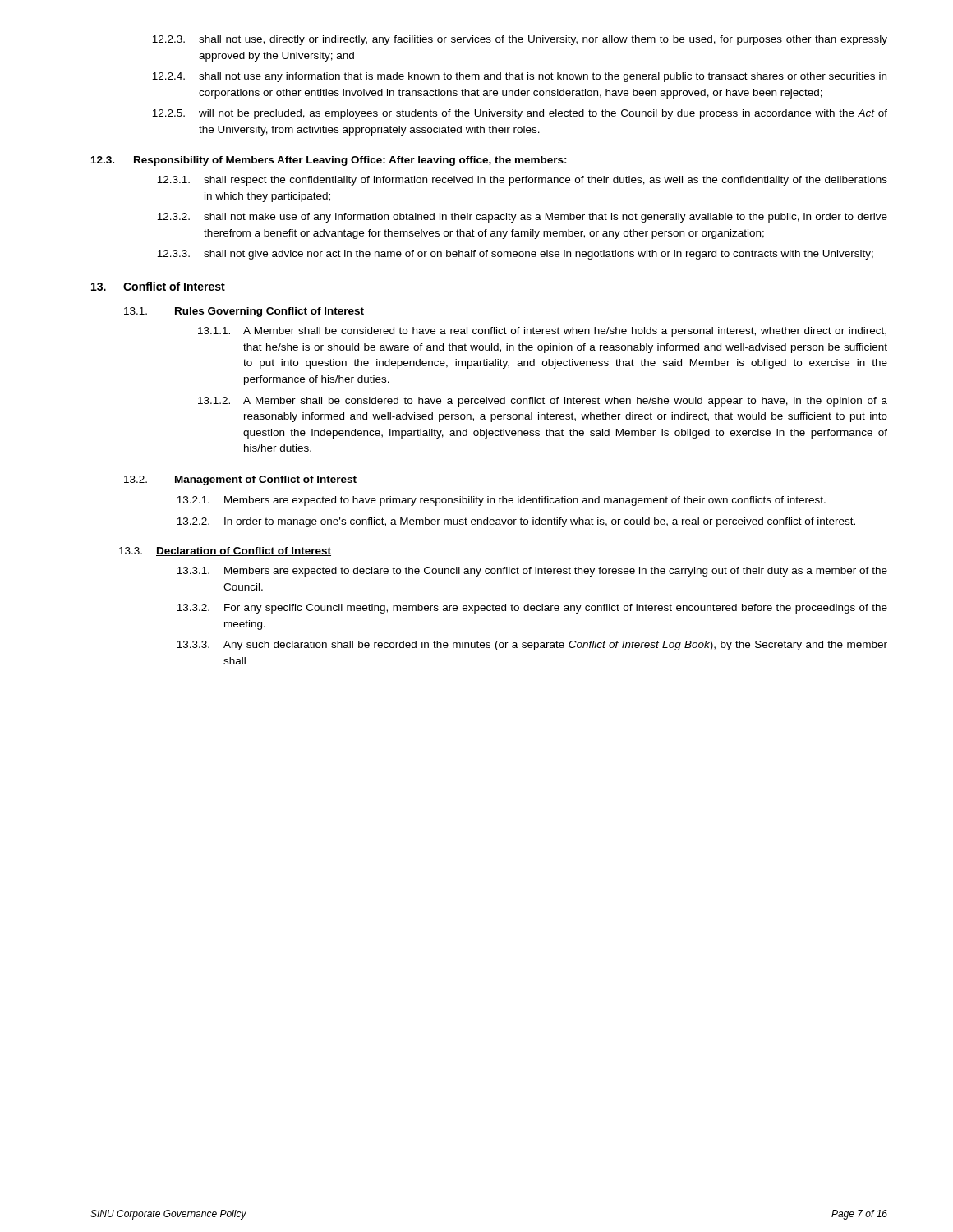Locate the element starting "13.3.3. Any such declaration shall be recorded"
The height and width of the screenshot is (1232, 953).
coord(528,653)
